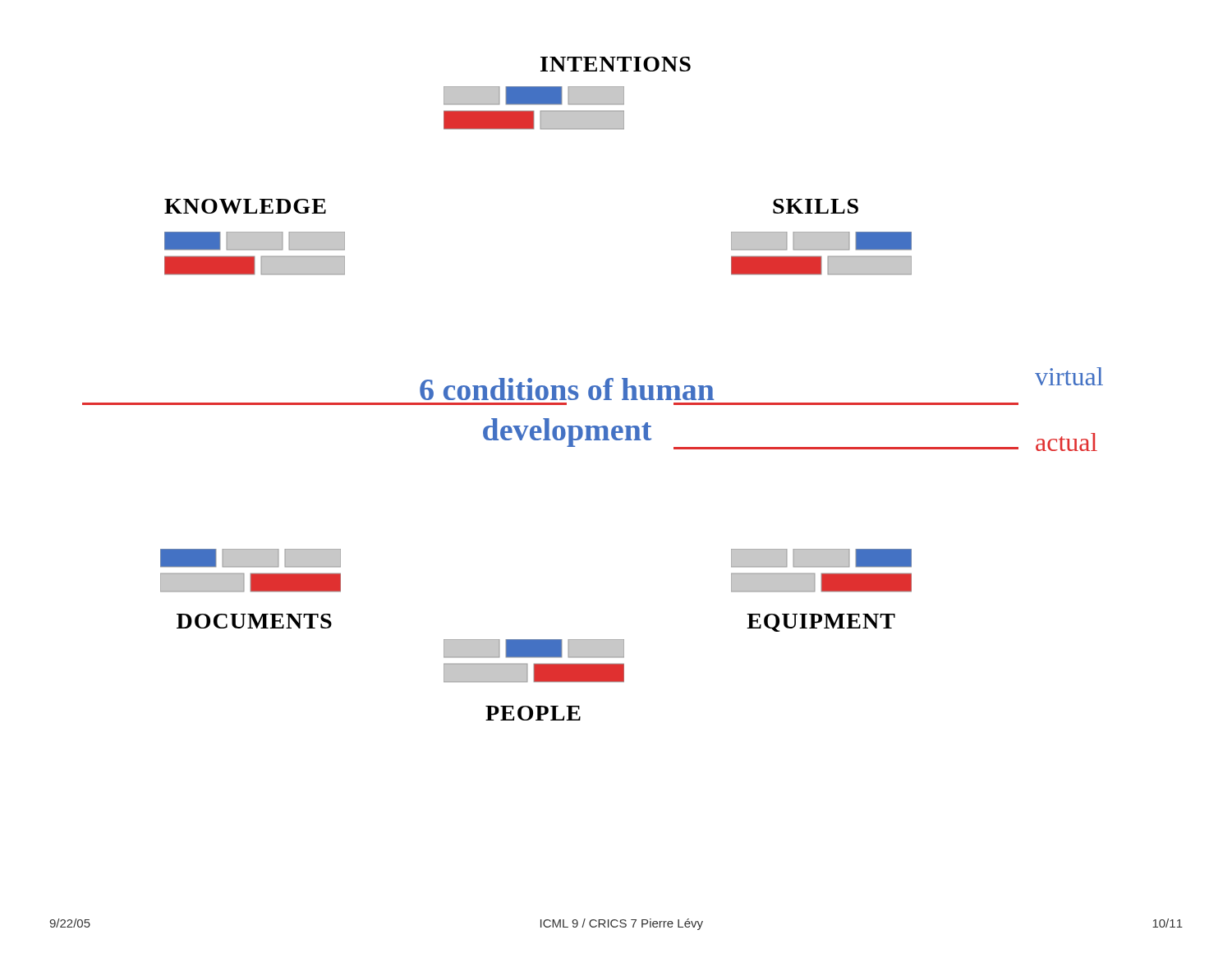This screenshot has width=1232, height=953.
Task: Find "6 conditions of humandevelopment" on this page
Action: tap(567, 410)
